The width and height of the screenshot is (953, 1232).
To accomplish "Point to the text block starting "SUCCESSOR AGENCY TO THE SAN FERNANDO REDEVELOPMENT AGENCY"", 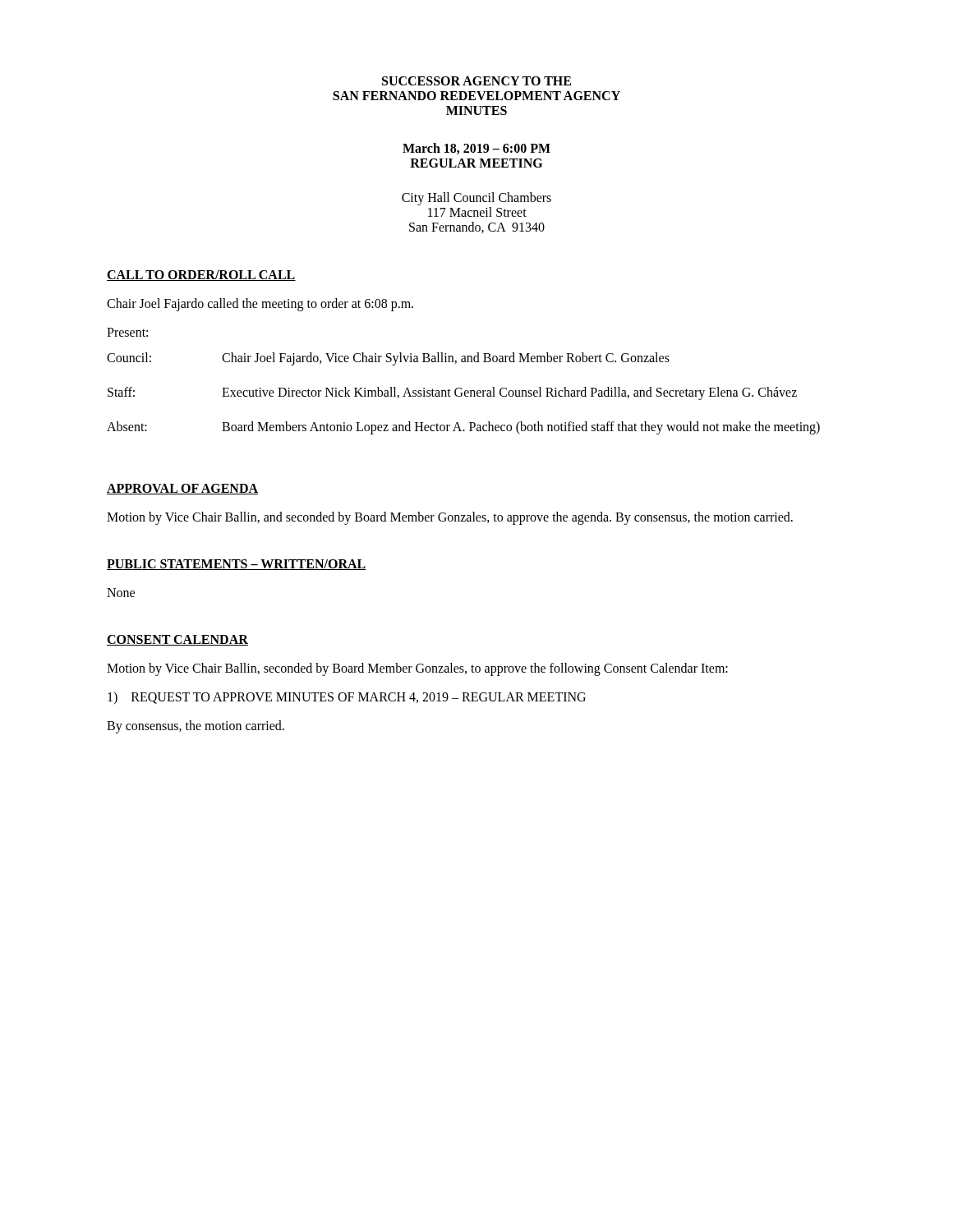I will pyautogui.click(x=476, y=96).
